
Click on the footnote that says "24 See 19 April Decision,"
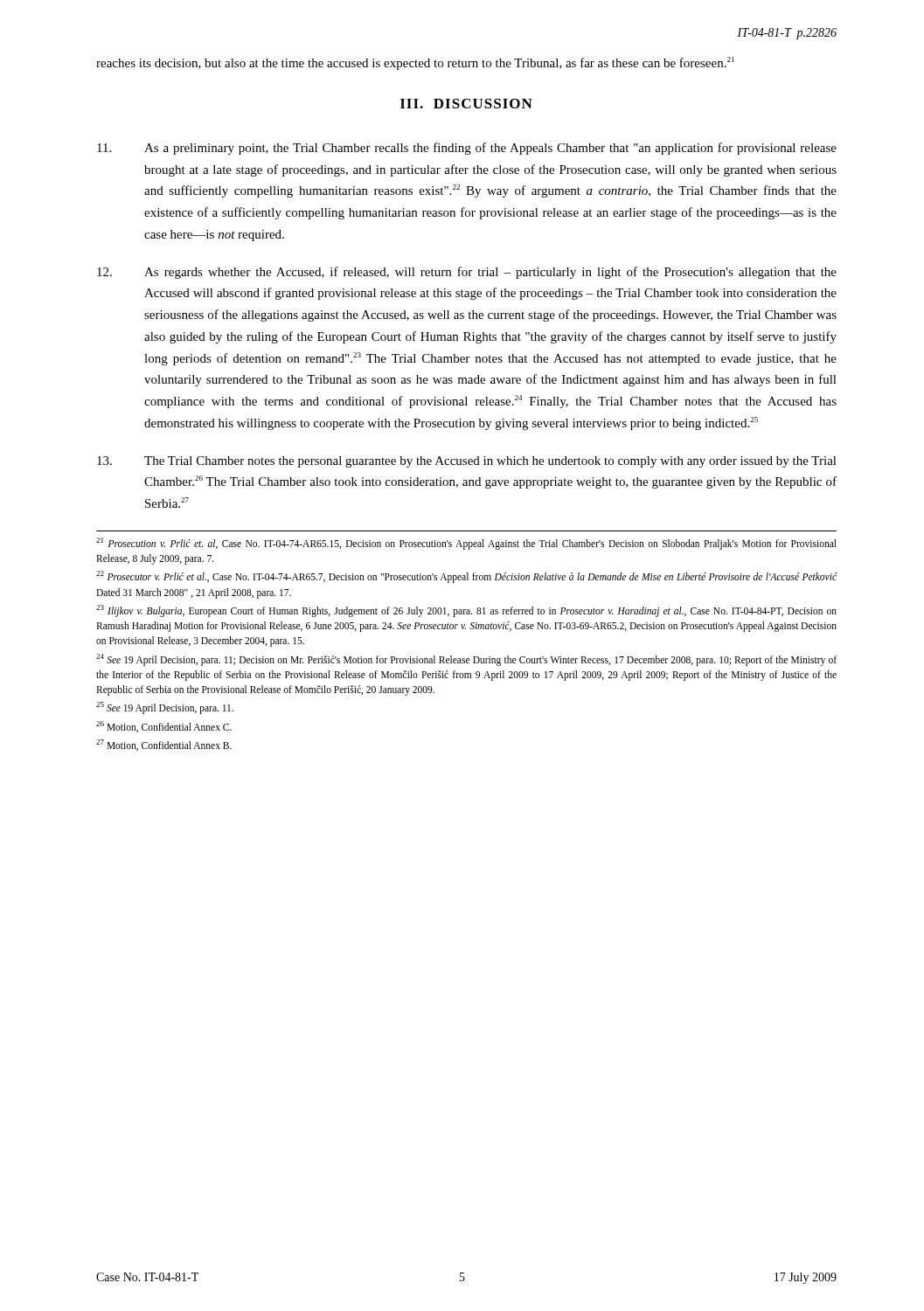click(x=466, y=674)
